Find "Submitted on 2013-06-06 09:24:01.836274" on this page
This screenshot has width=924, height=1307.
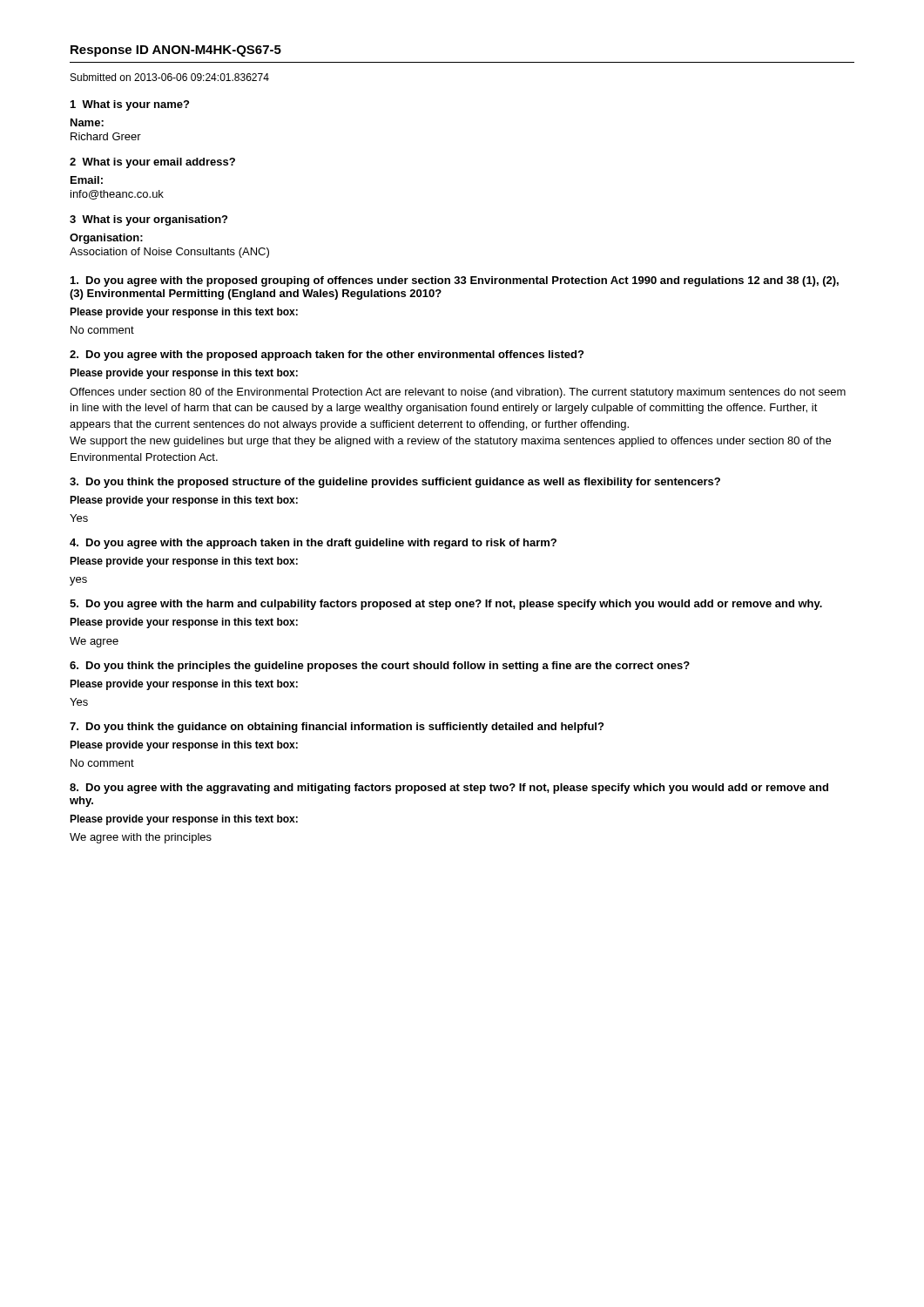point(169,78)
